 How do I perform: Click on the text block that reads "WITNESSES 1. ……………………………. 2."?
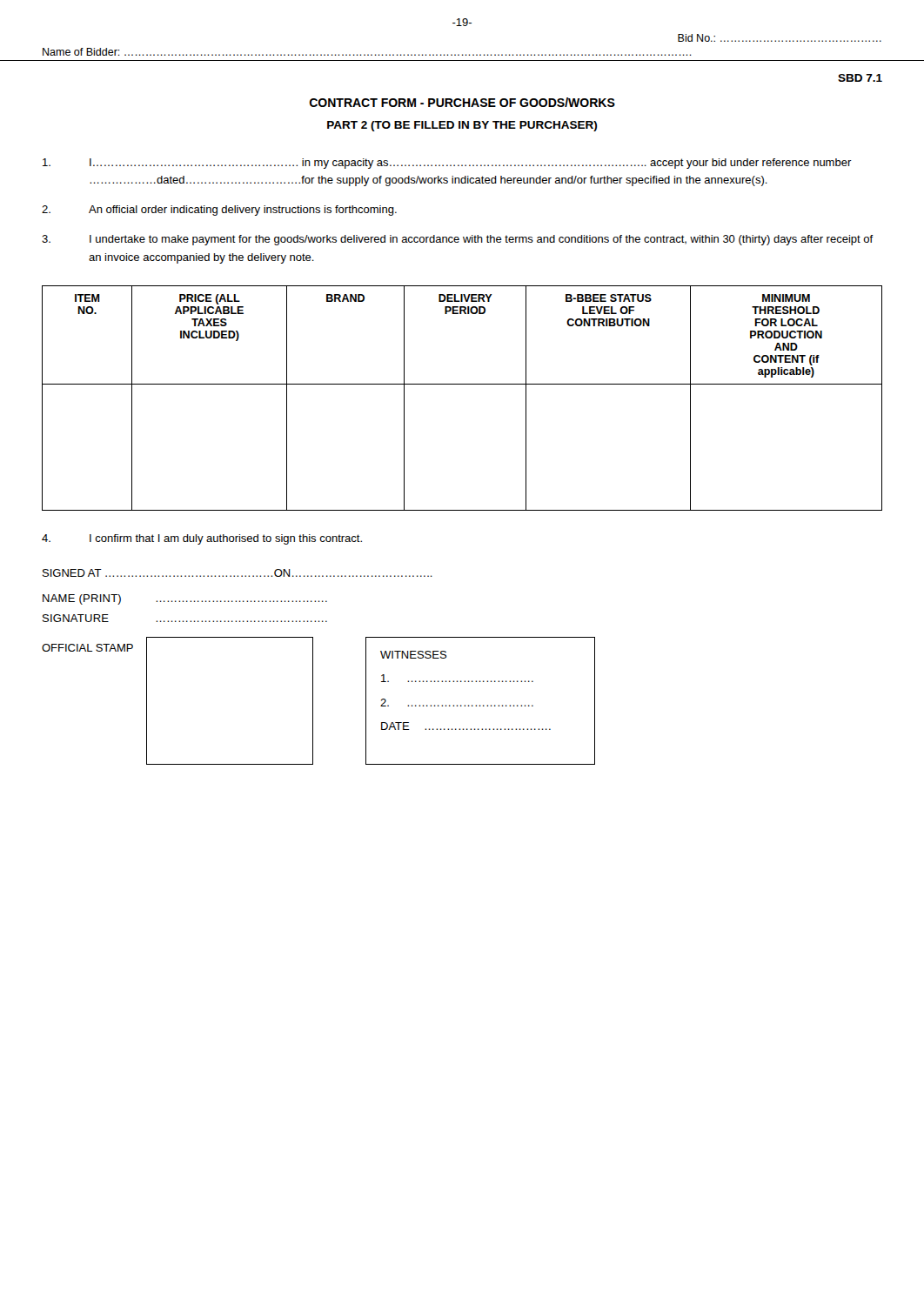(x=480, y=690)
